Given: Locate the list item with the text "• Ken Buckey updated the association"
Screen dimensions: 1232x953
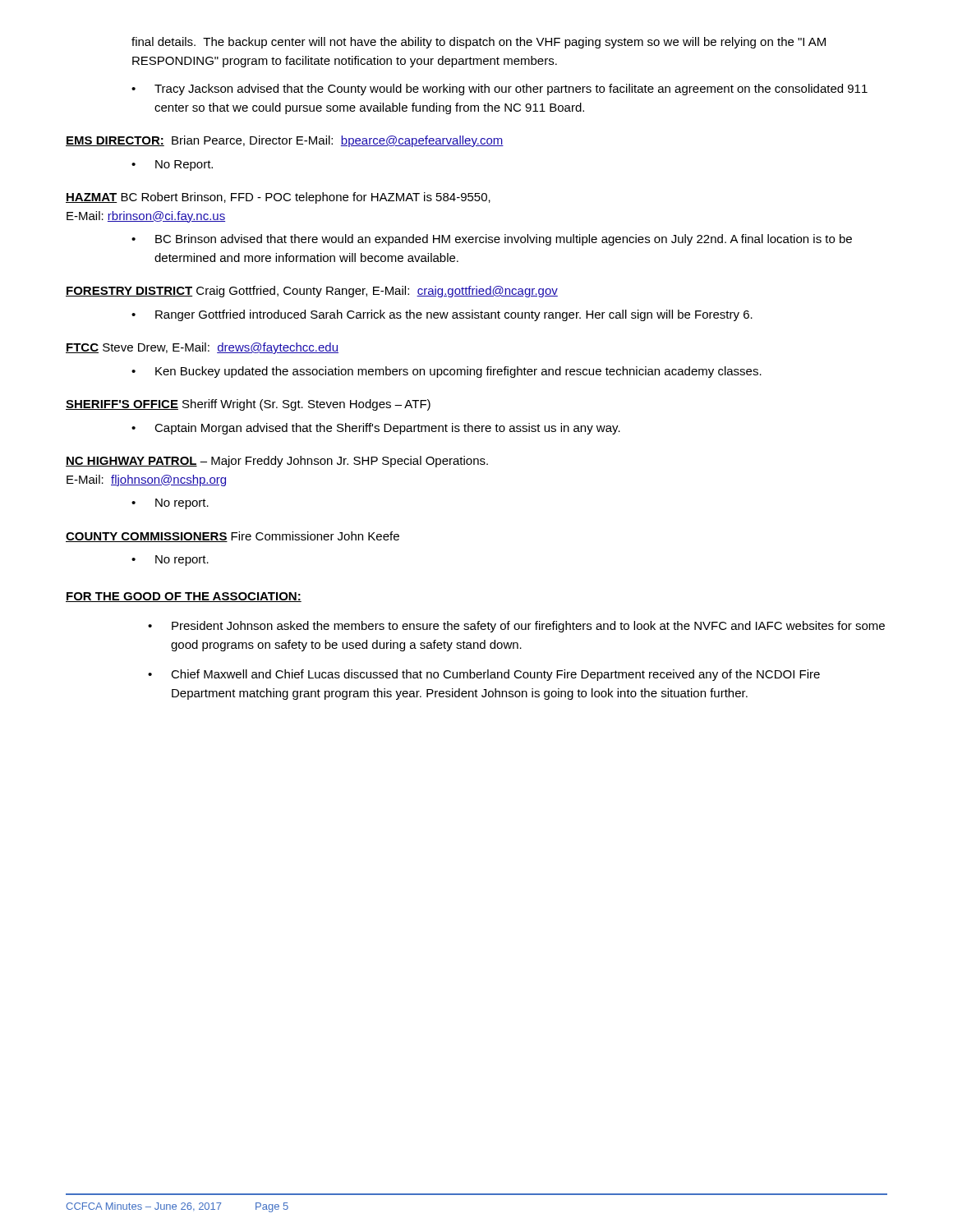Looking at the screenshot, I should point(509,371).
